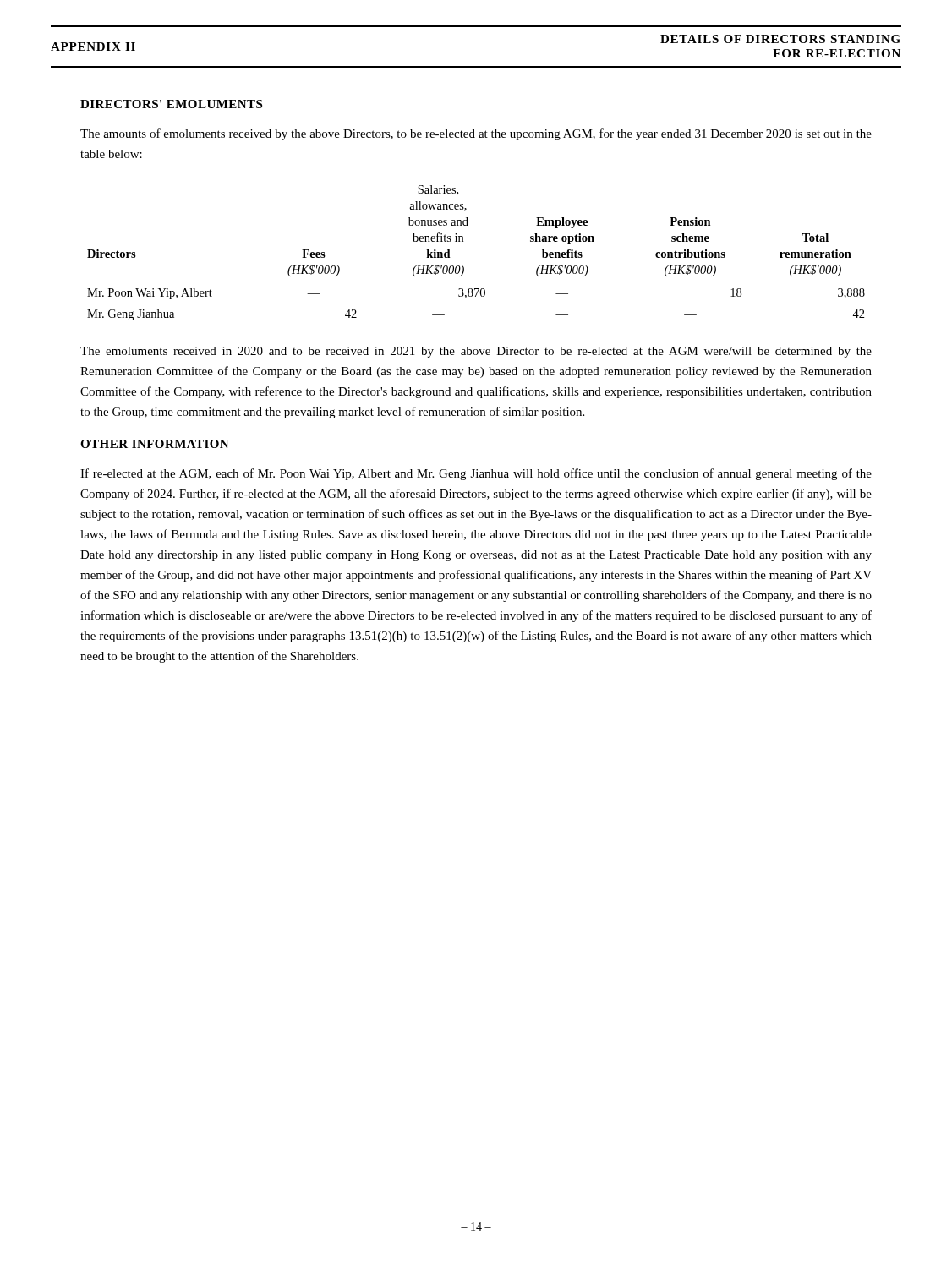Navigate to the block starting "OTHER INFORMATION"
Image resolution: width=952 pixels, height=1268 pixels.
click(155, 444)
